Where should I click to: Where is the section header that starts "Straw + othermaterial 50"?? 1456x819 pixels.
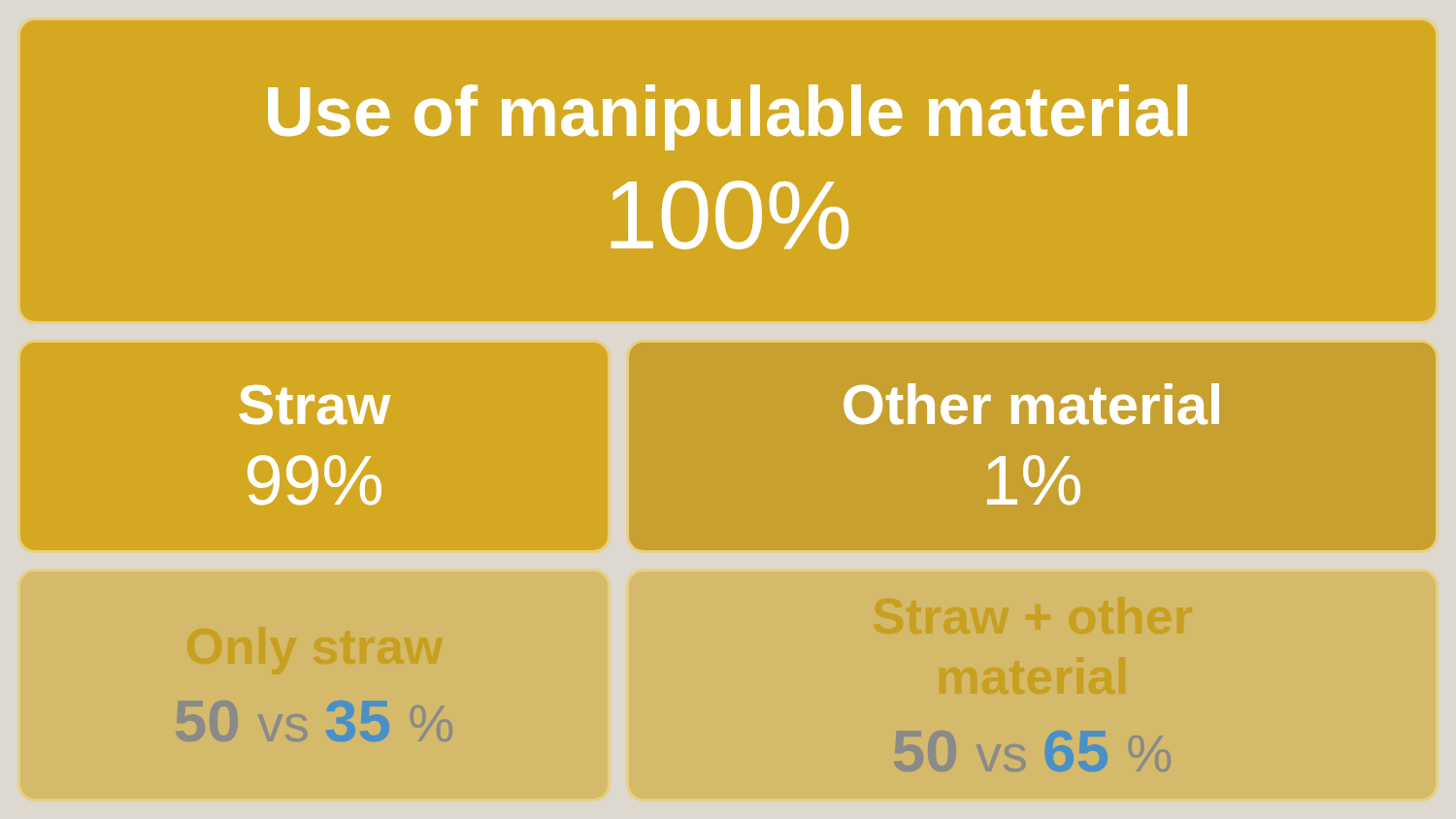tap(1076, 751)
